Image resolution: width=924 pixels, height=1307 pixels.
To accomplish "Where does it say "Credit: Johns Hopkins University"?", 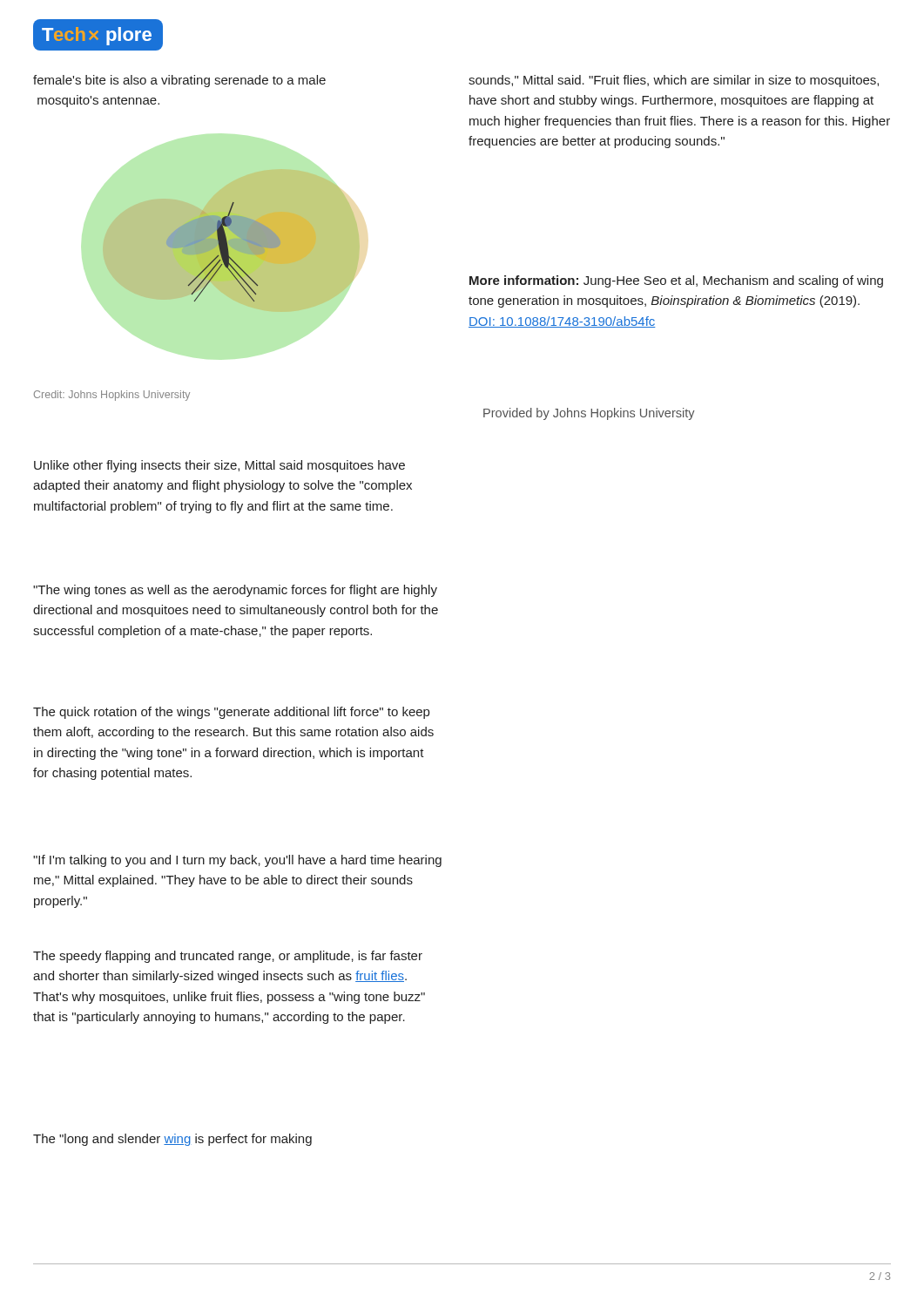I will 112,395.
